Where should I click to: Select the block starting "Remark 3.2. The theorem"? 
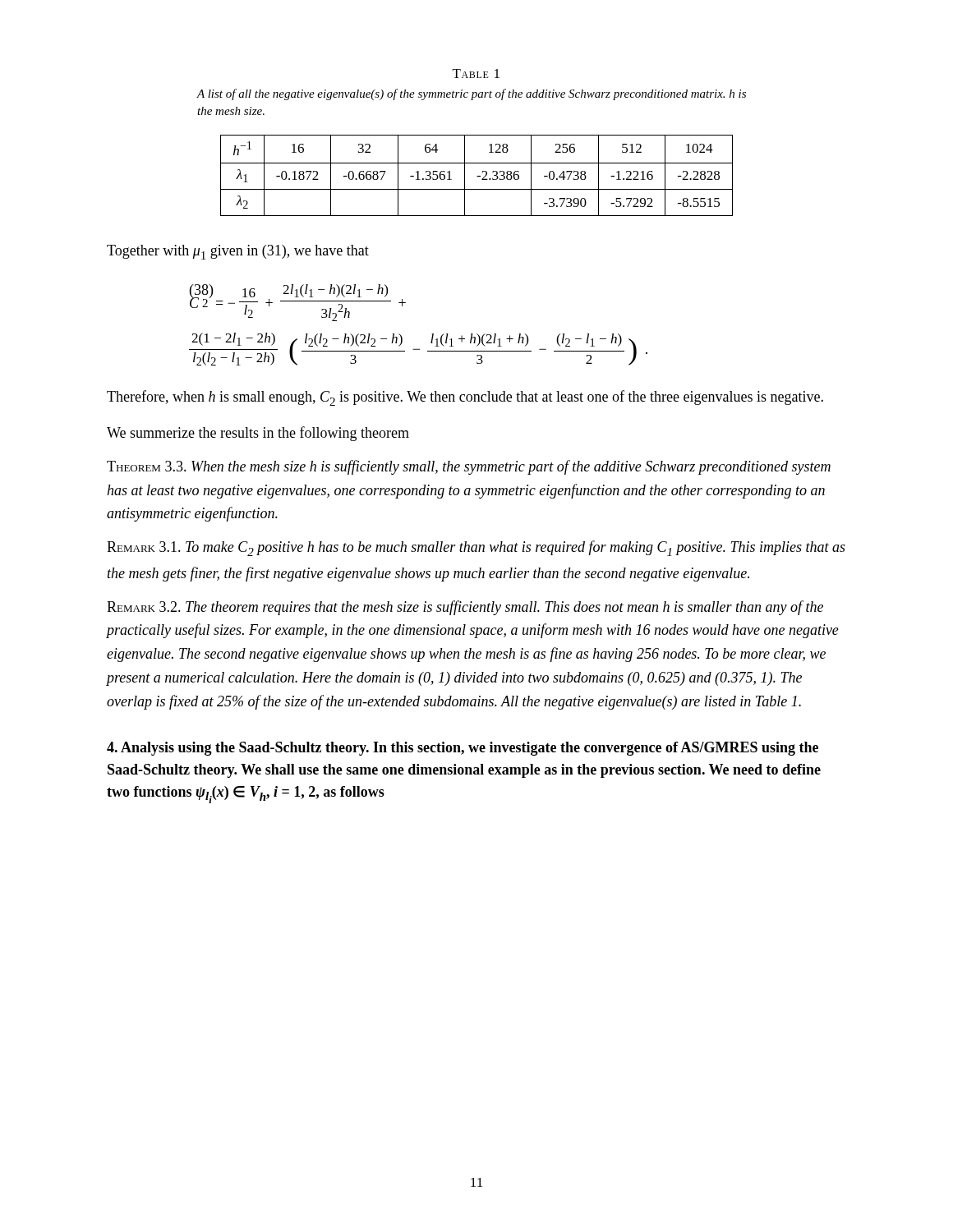point(473,654)
